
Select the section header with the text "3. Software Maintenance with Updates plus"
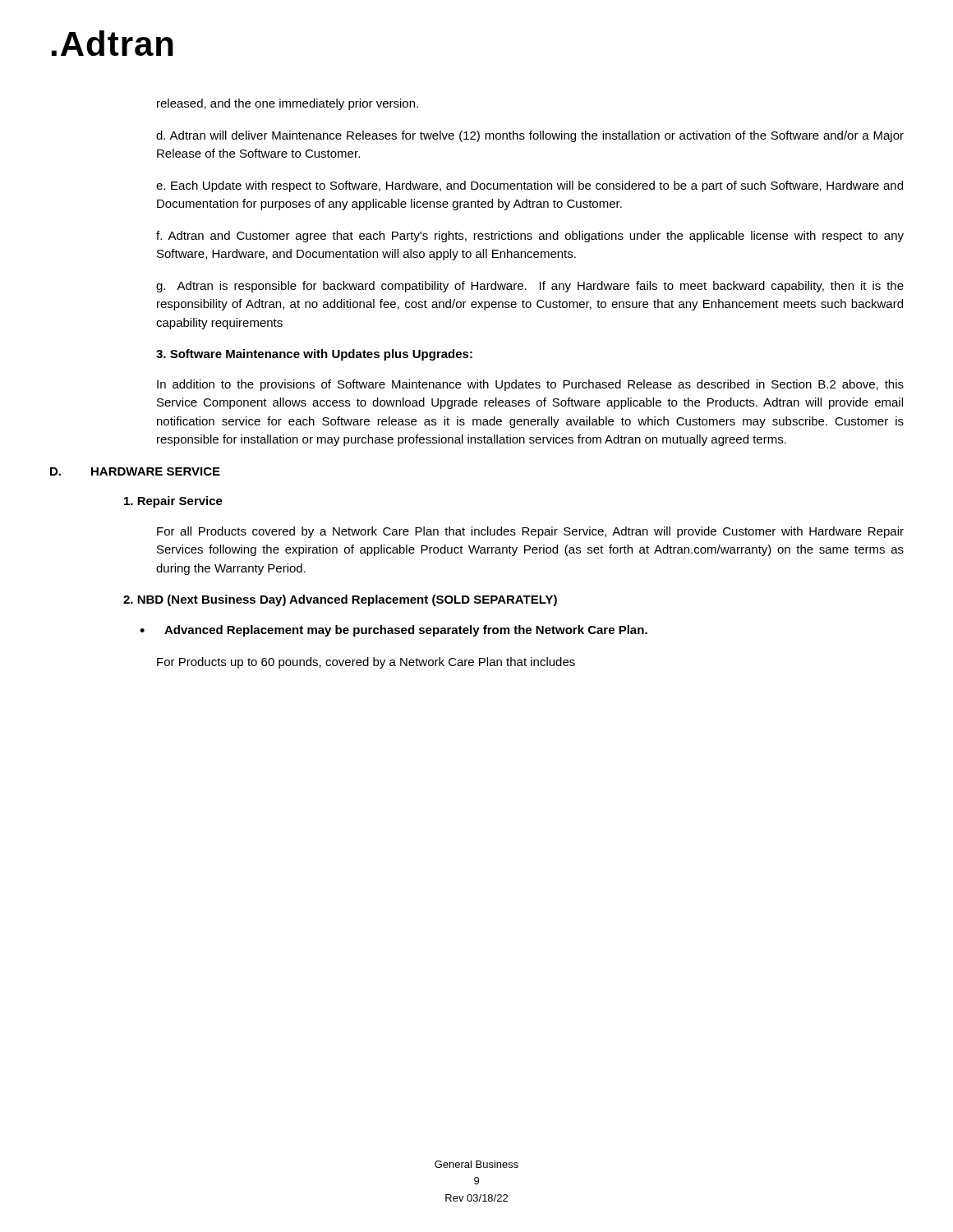(315, 354)
